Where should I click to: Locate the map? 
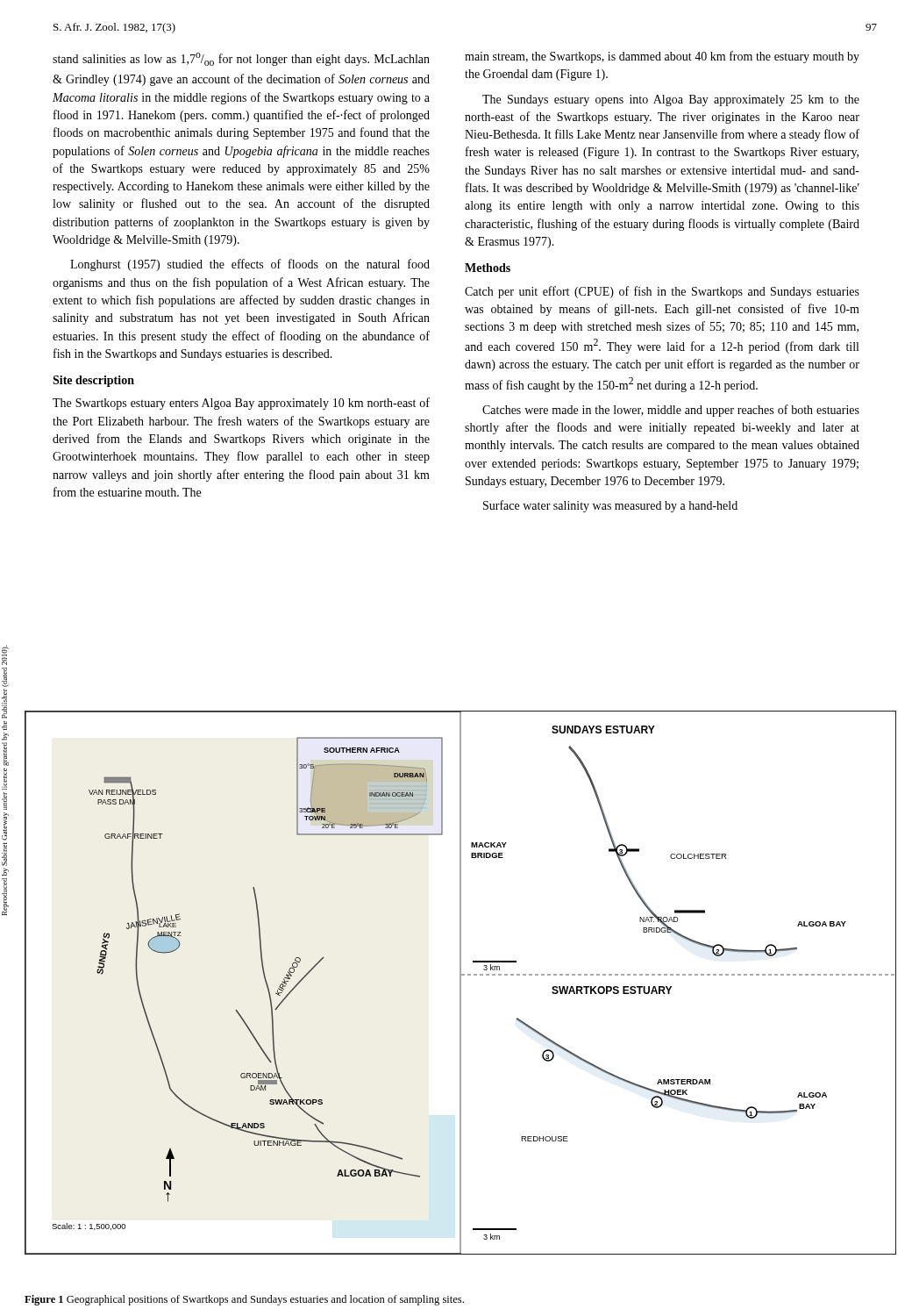coord(460,987)
